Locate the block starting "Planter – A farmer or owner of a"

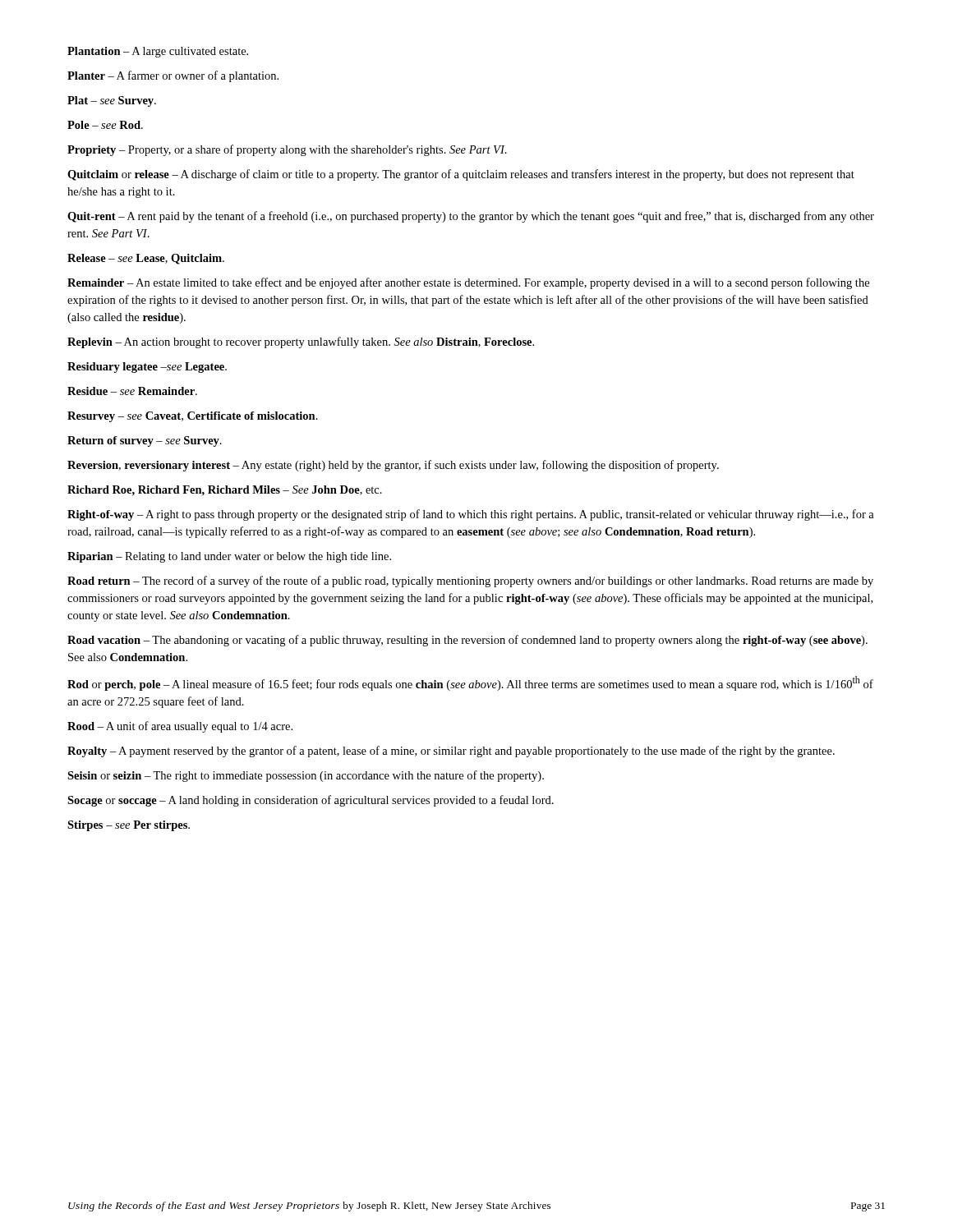coord(173,76)
